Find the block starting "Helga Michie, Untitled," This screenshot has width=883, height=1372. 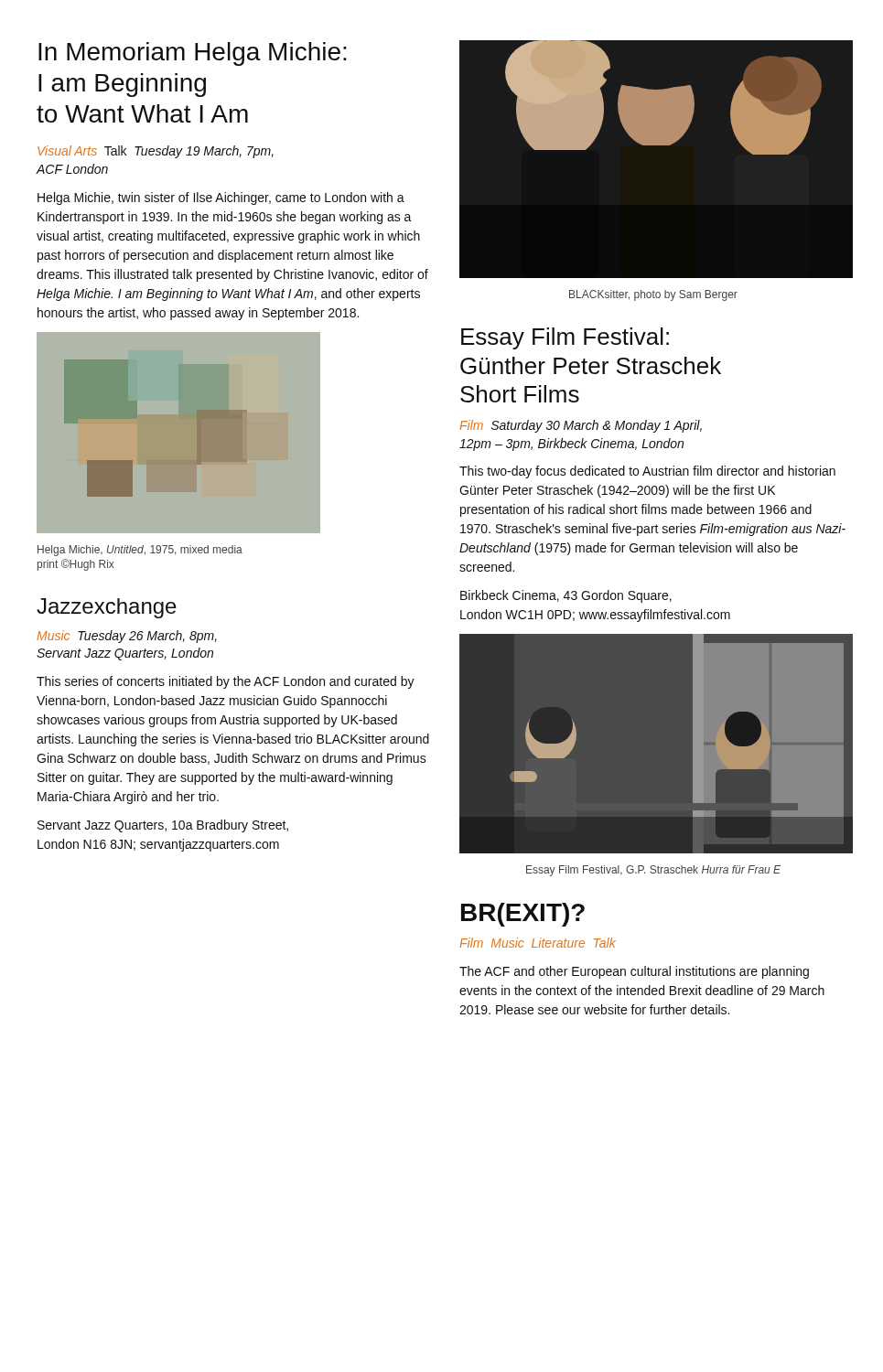[x=174, y=557]
